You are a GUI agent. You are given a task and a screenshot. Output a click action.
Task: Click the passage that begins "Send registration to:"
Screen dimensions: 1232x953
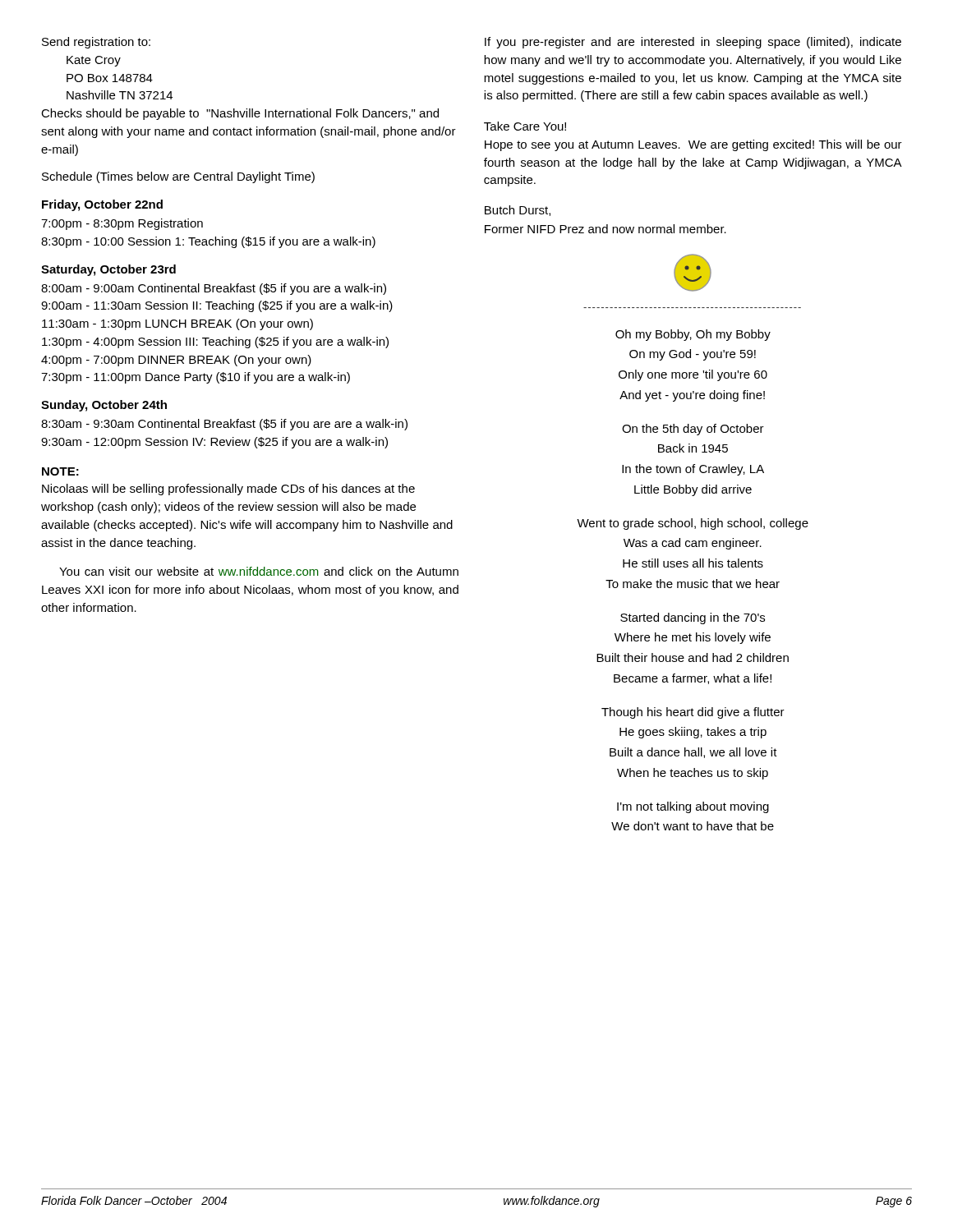(96, 43)
